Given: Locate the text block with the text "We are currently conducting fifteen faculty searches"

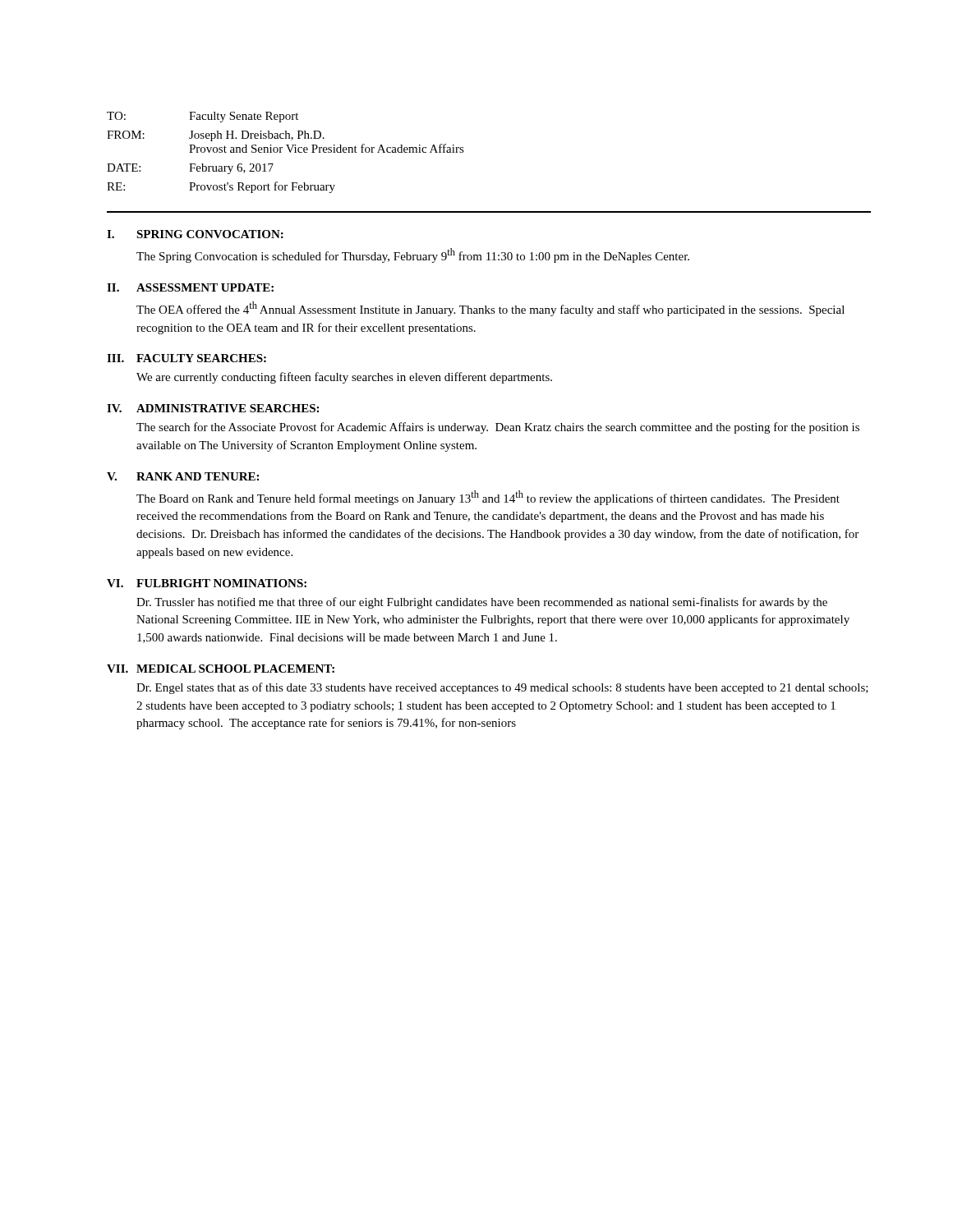Looking at the screenshot, I should [504, 378].
